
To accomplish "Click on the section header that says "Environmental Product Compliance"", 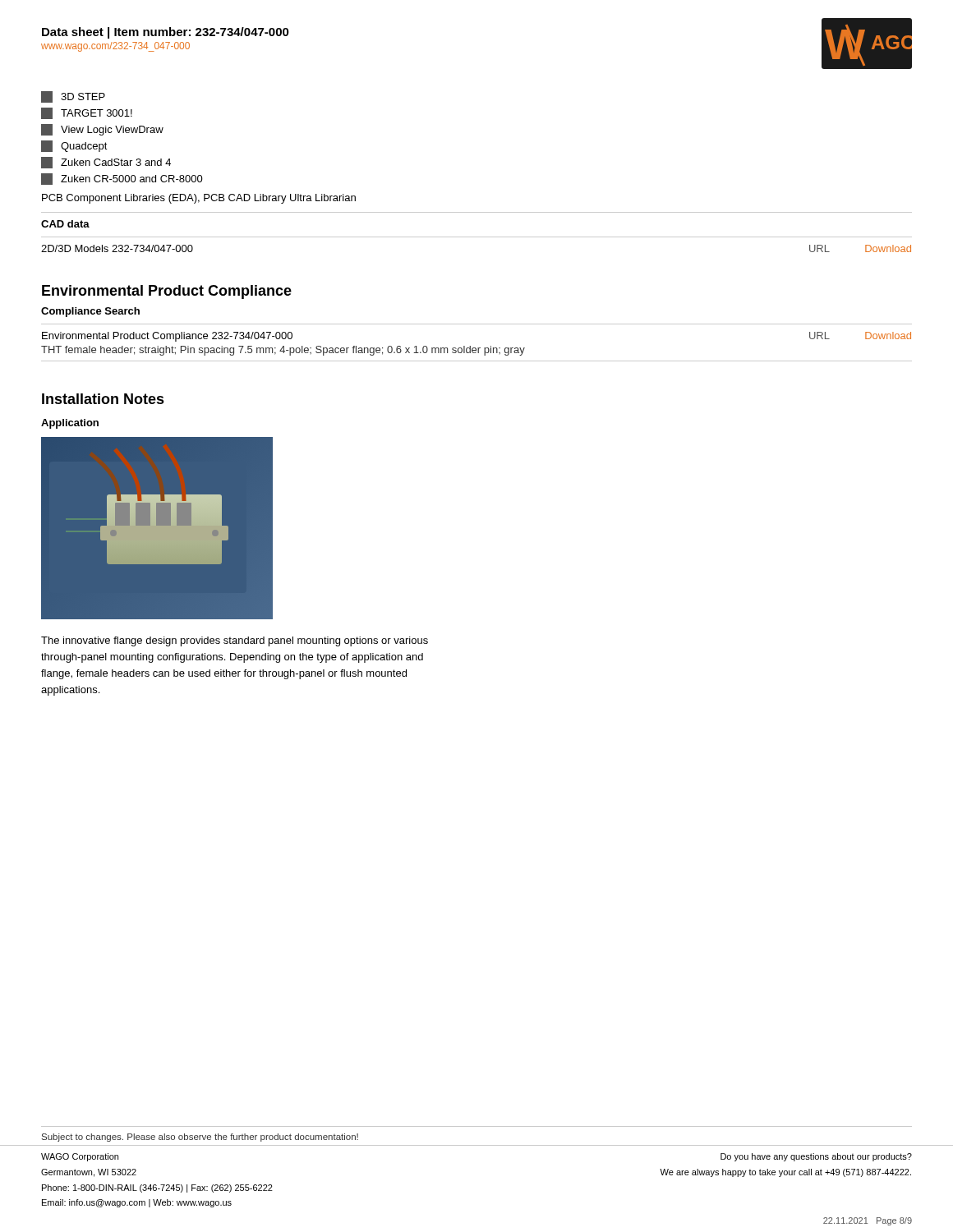I will pyautogui.click(x=166, y=291).
